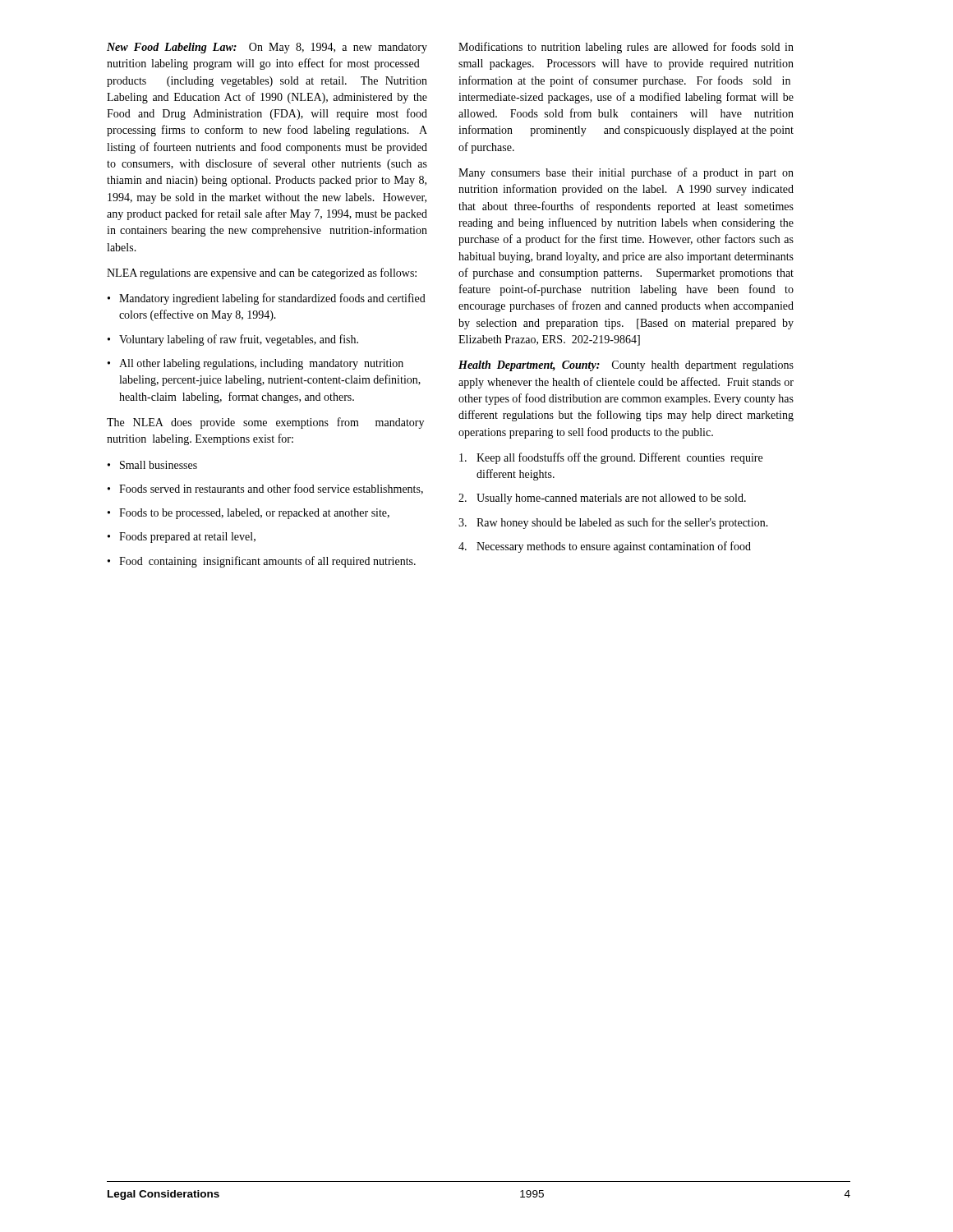Click on the region starting "Foods to be processed,"
953x1232 pixels.
coord(267,514)
